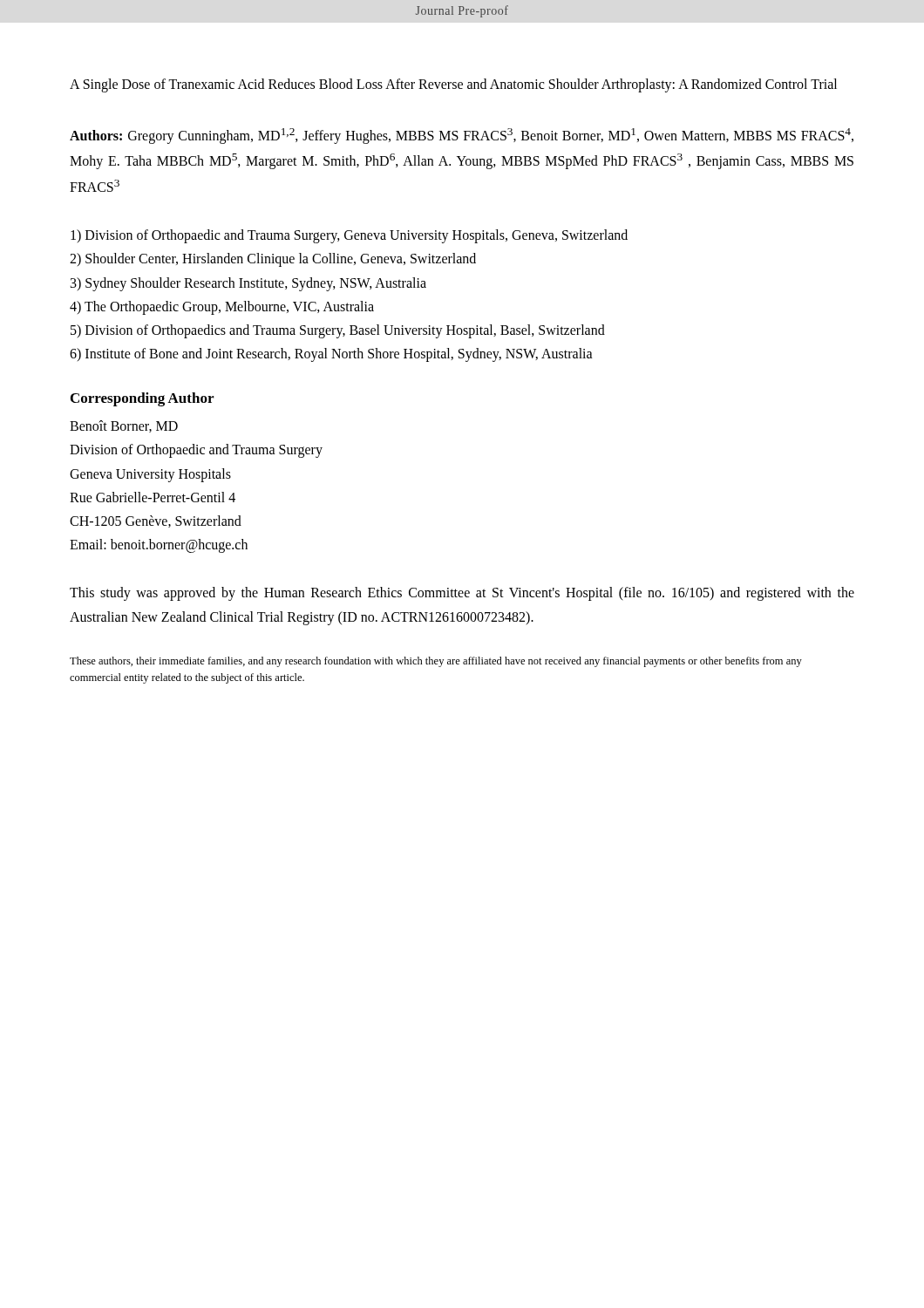
Task: Find the block on this page that starts "6) Institute of Bone and Joint"
Action: click(331, 354)
